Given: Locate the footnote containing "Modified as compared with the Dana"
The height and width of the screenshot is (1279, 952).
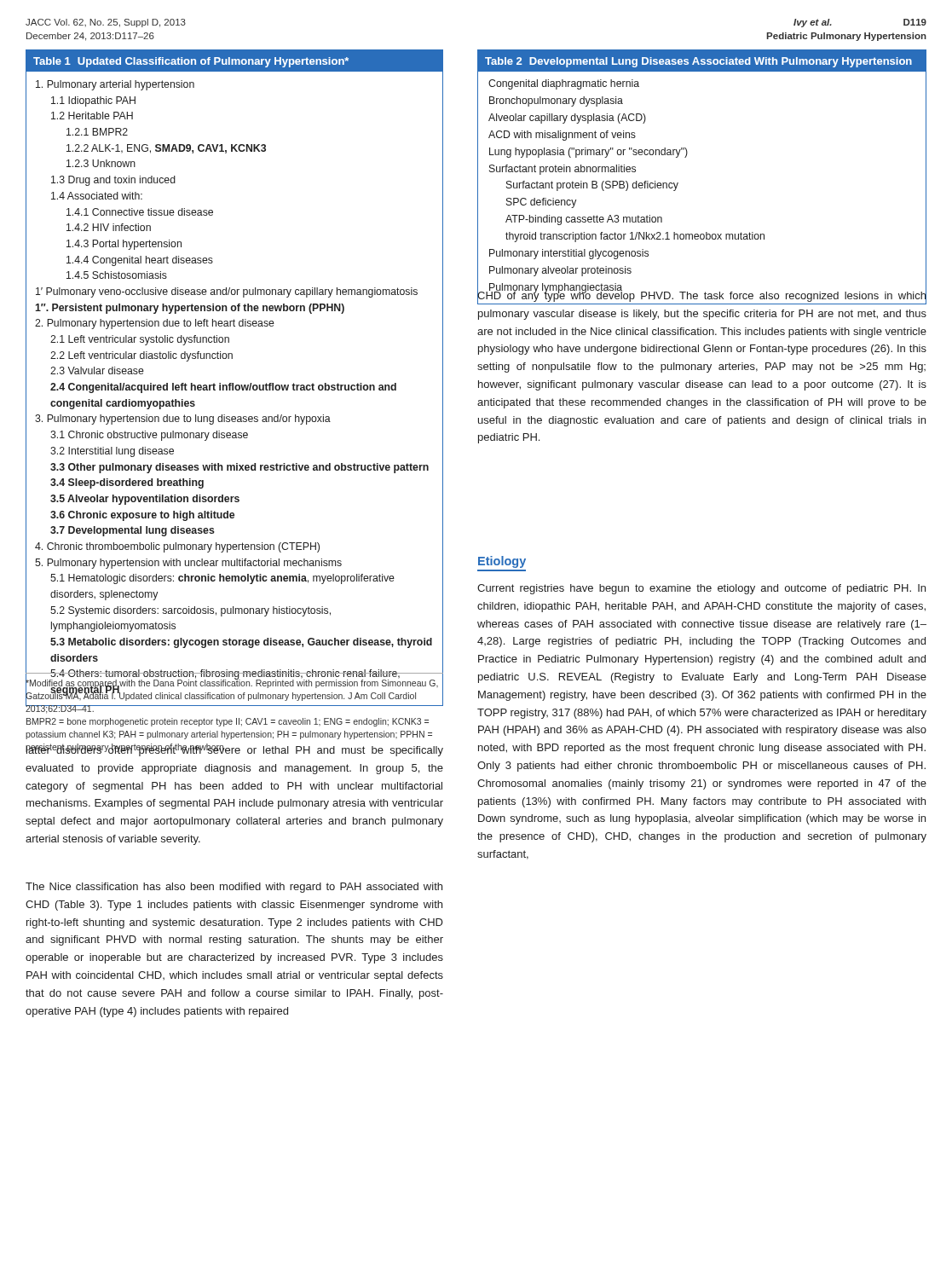Looking at the screenshot, I should tap(232, 715).
